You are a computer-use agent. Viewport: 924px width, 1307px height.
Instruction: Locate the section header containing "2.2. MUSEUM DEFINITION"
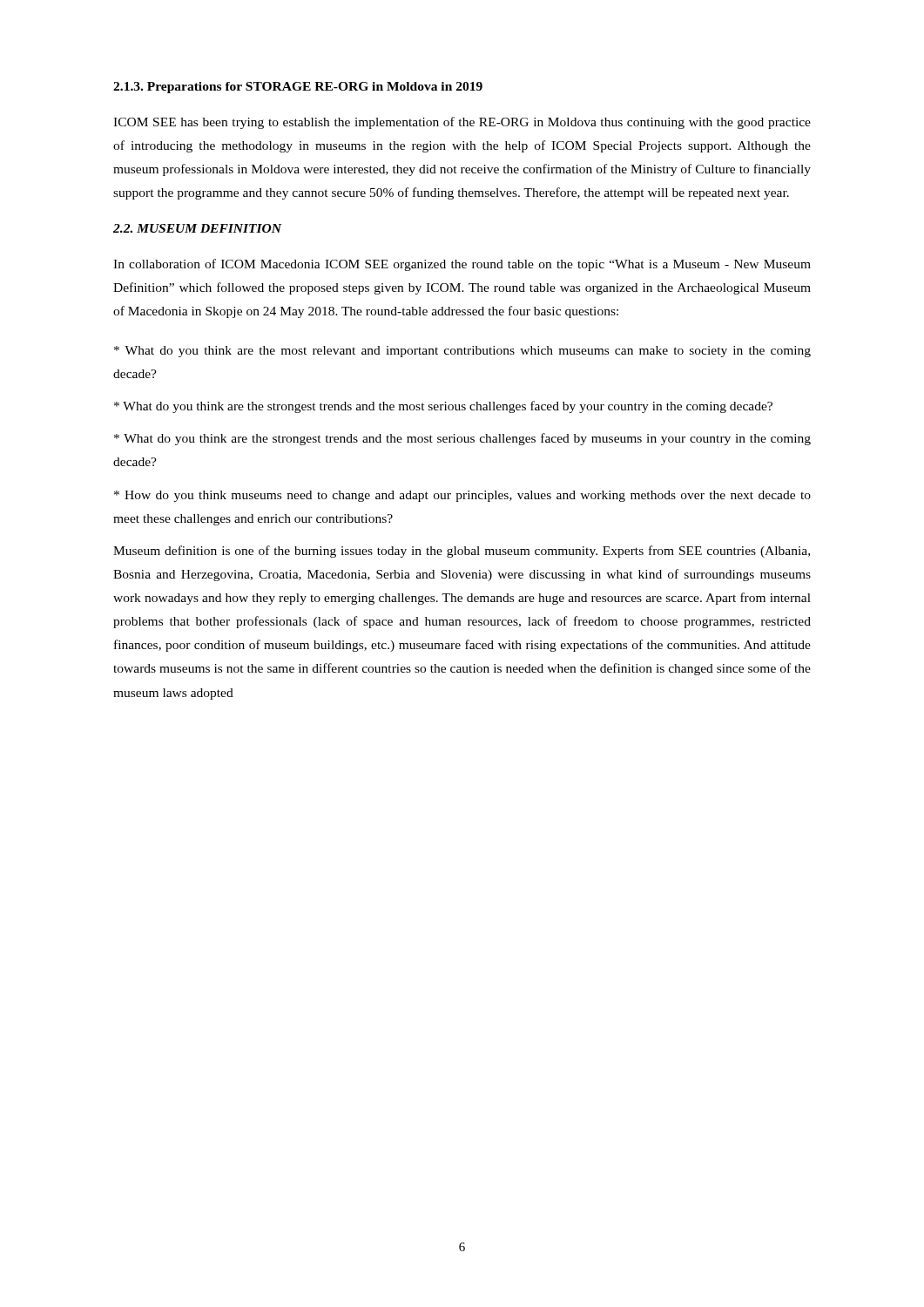pyautogui.click(x=197, y=227)
